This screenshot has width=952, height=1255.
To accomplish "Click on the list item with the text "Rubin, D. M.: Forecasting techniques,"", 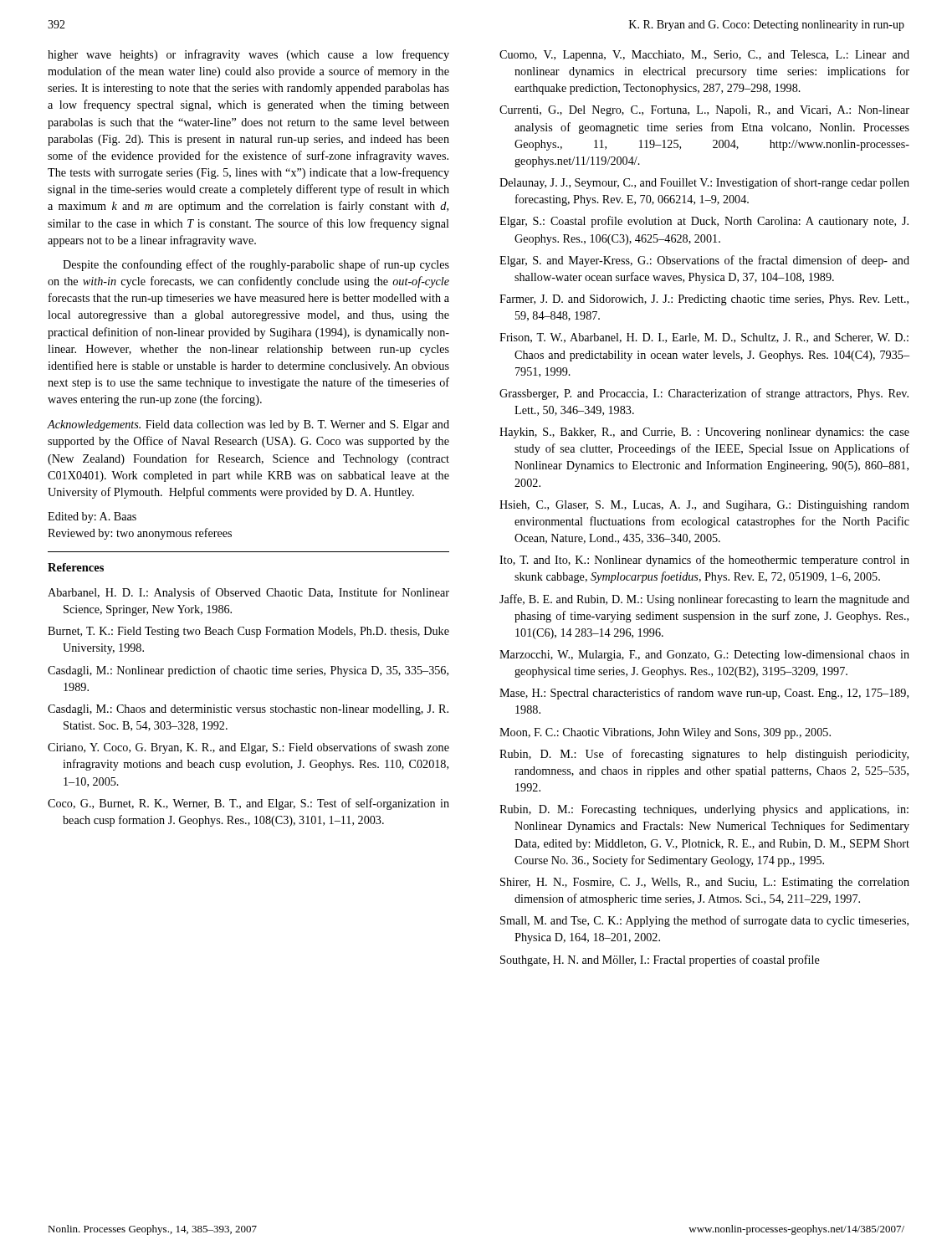I will pos(704,835).
